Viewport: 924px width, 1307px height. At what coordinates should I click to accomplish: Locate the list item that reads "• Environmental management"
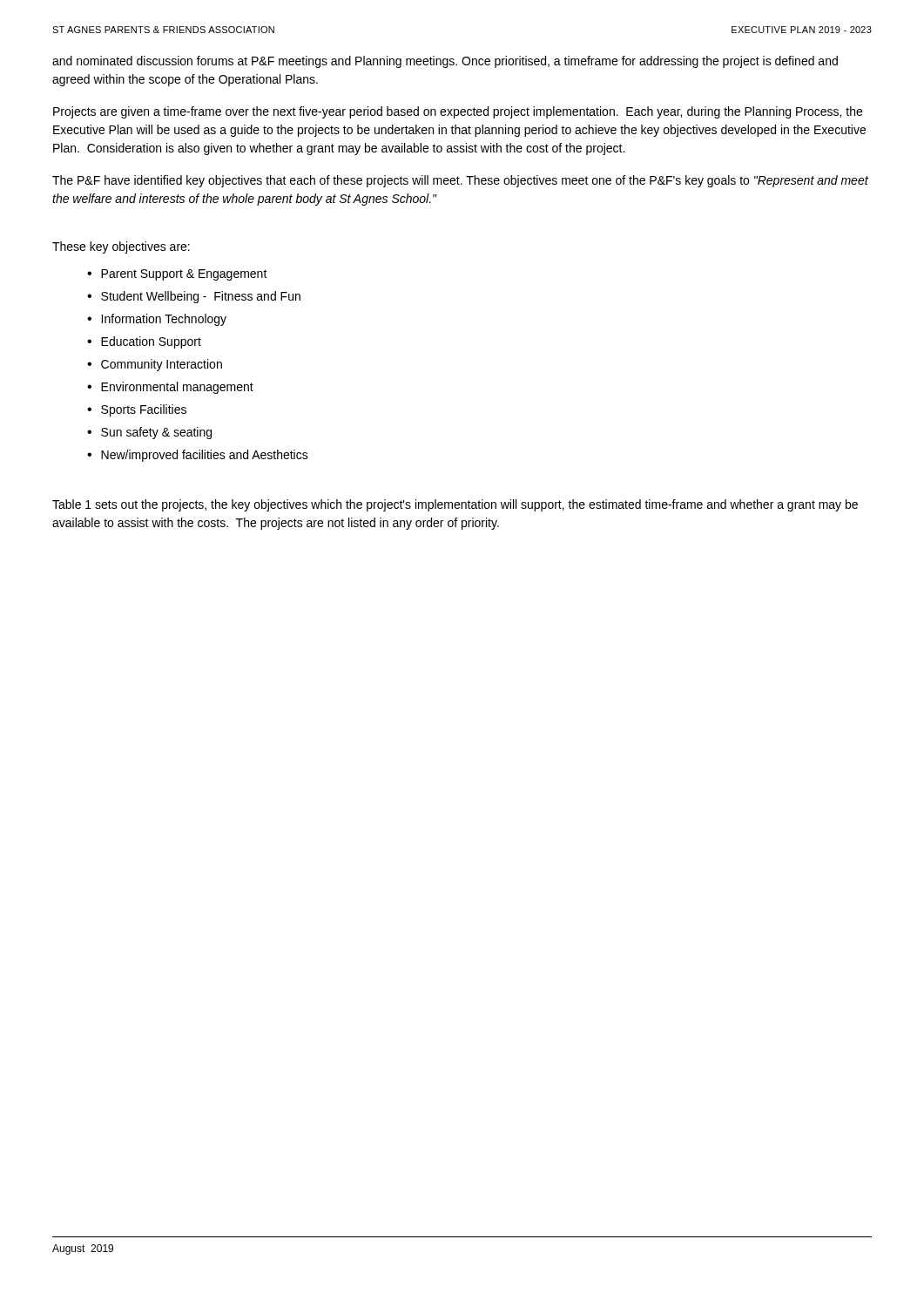click(170, 387)
